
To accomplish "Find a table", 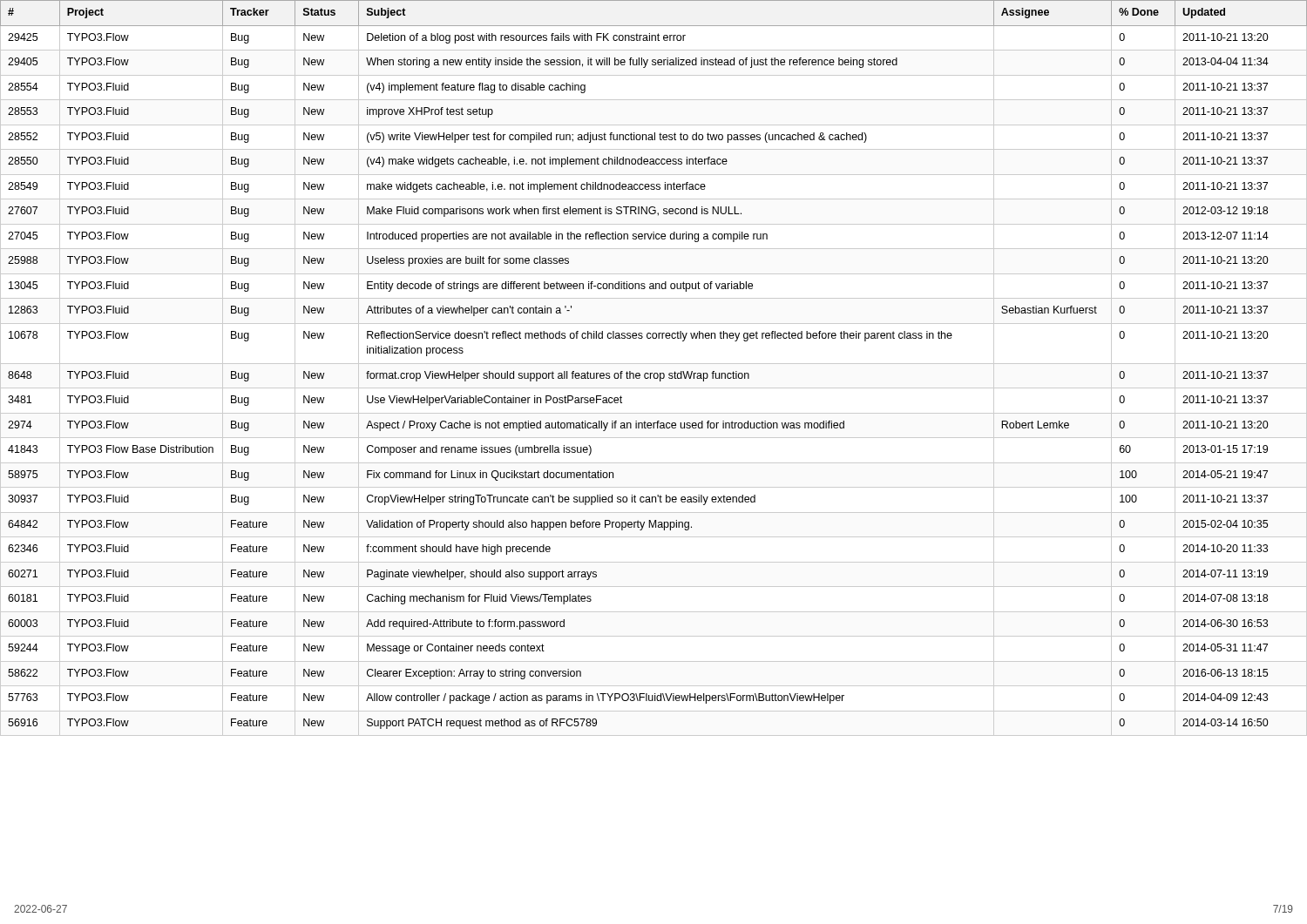I will [654, 368].
